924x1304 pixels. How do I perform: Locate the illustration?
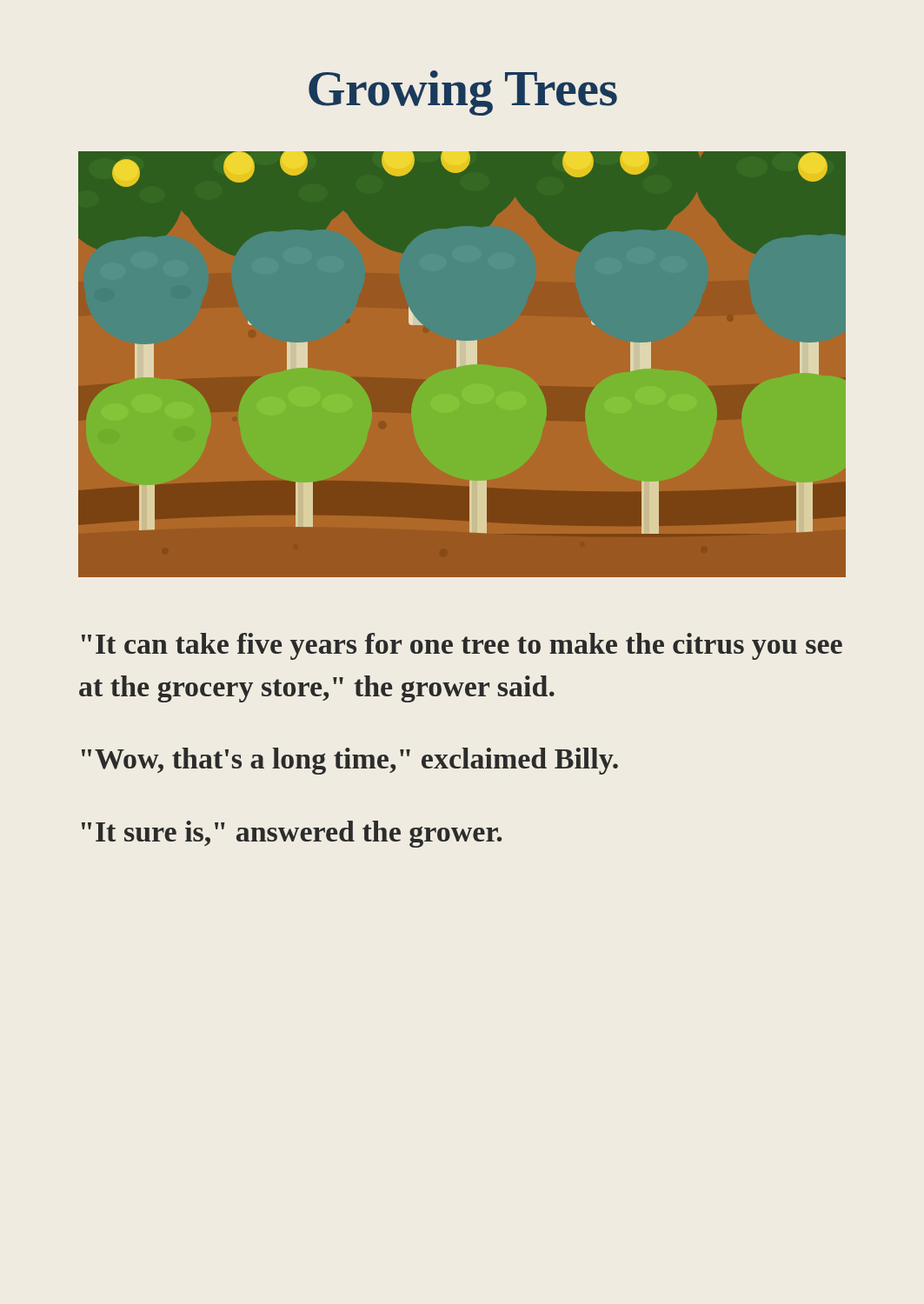[x=462, y=366]
